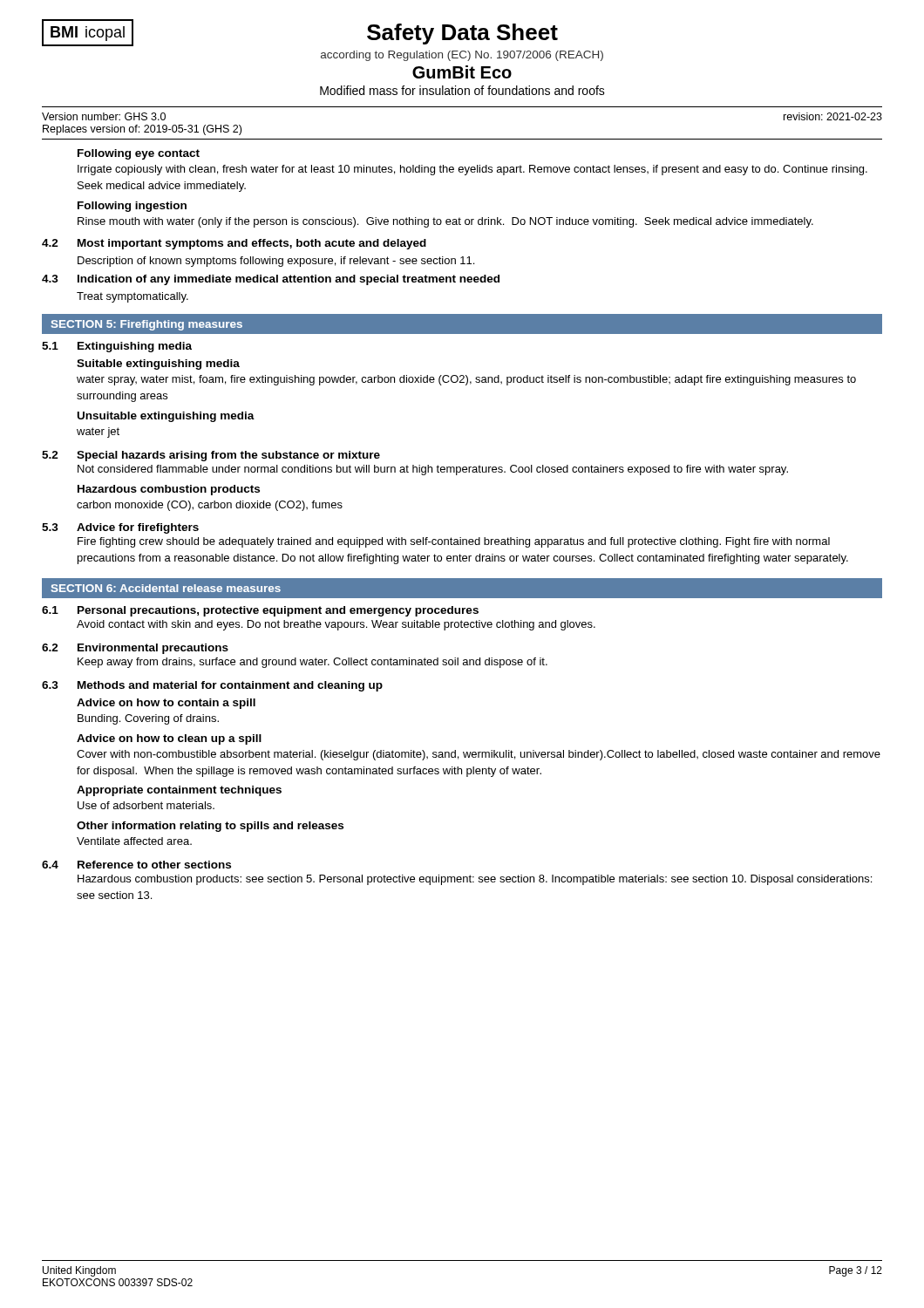This screenshot has width=924, height=1308.
Task: Find the text block that reads "Version number: GHS 3.0Replaces version of: 2019-05-31 (GHS"
Action: [x=104, y=116]
